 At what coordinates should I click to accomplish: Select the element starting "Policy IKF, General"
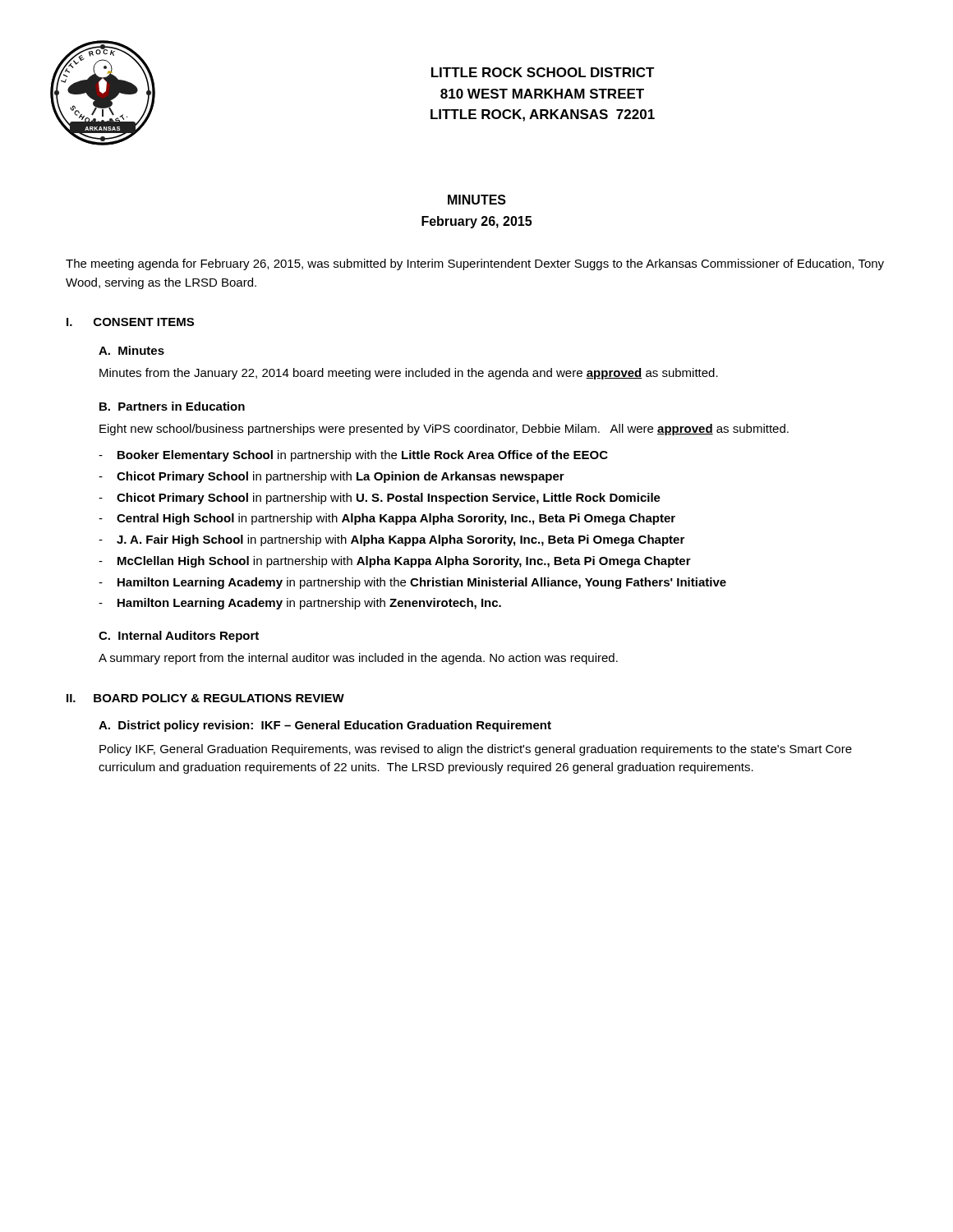click(475, 758)
